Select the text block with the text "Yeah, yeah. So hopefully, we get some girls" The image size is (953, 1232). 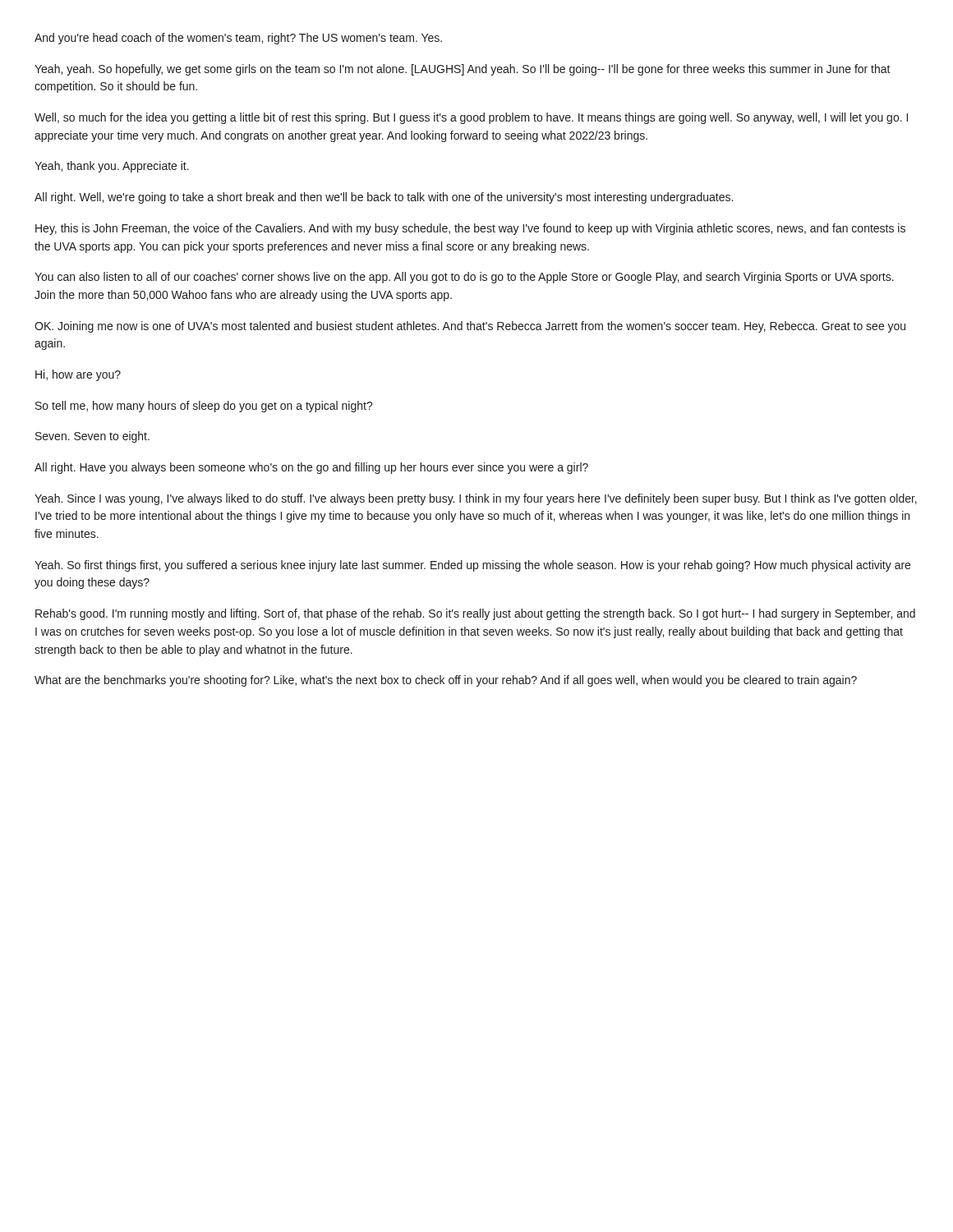(x=462, y=78)
